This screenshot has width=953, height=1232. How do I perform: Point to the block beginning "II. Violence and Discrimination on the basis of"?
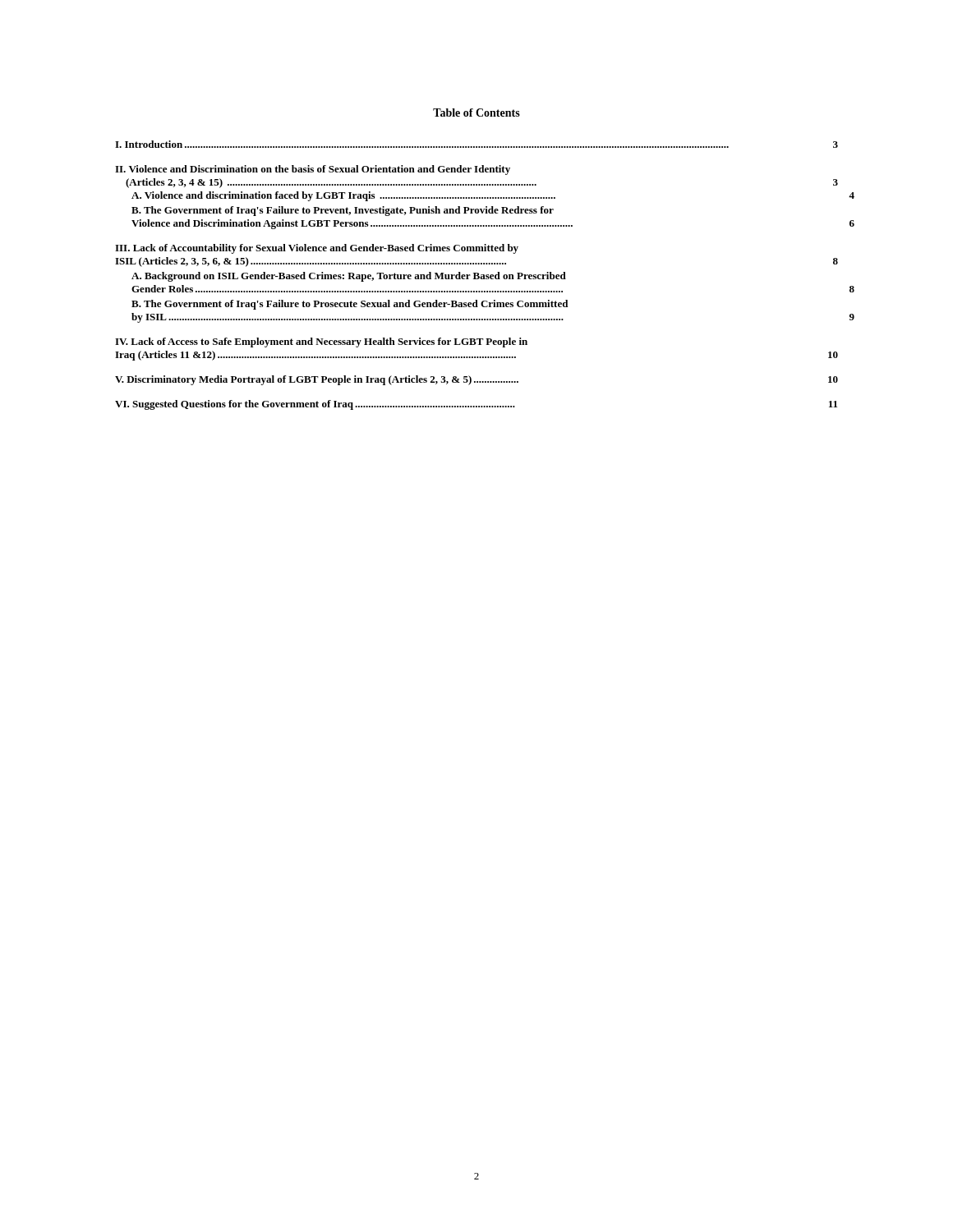pos(476,196)
